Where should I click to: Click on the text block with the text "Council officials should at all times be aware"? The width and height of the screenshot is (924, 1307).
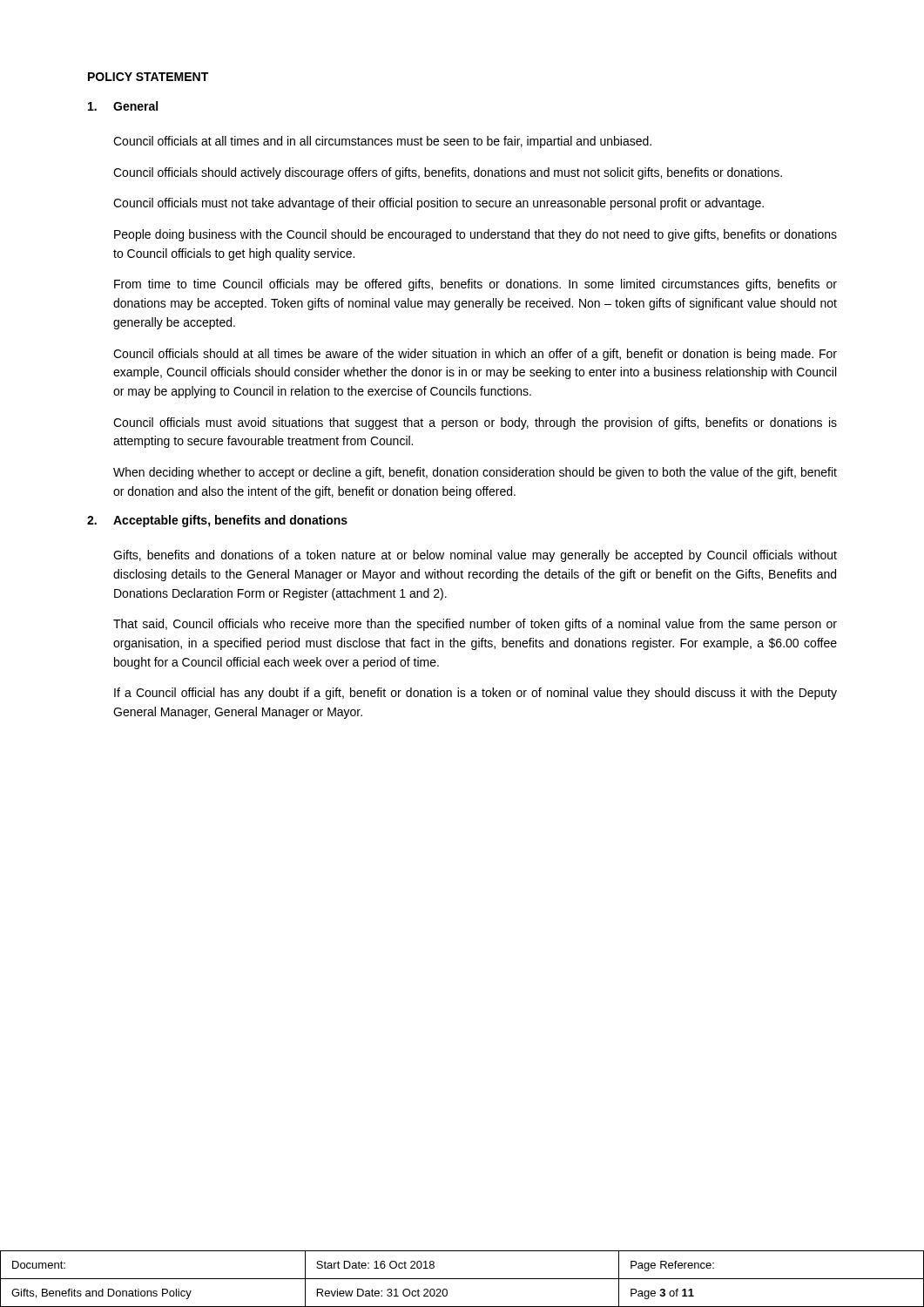pos(475,372)
